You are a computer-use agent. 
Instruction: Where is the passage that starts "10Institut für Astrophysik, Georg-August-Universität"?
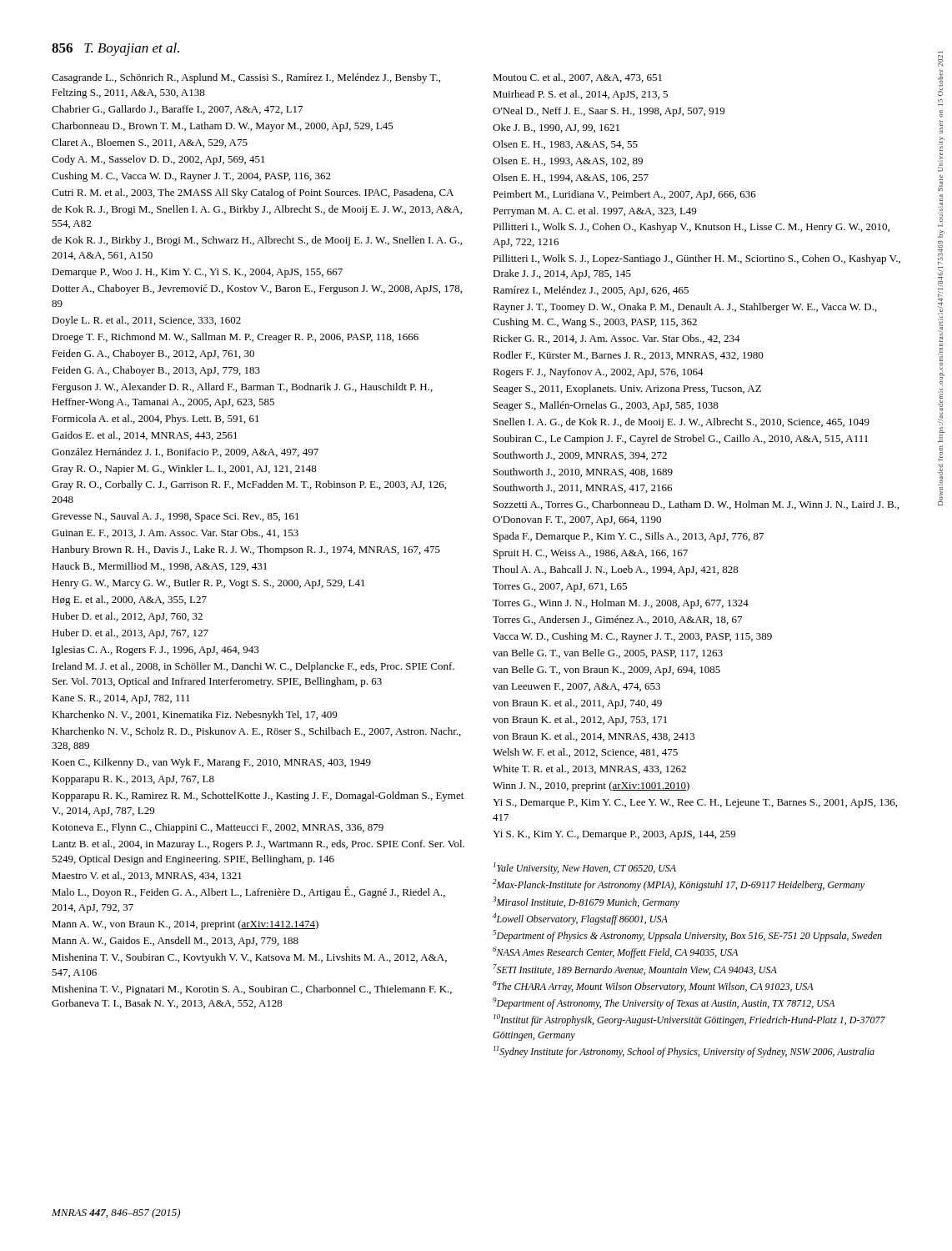click(x=689, y=1027)
